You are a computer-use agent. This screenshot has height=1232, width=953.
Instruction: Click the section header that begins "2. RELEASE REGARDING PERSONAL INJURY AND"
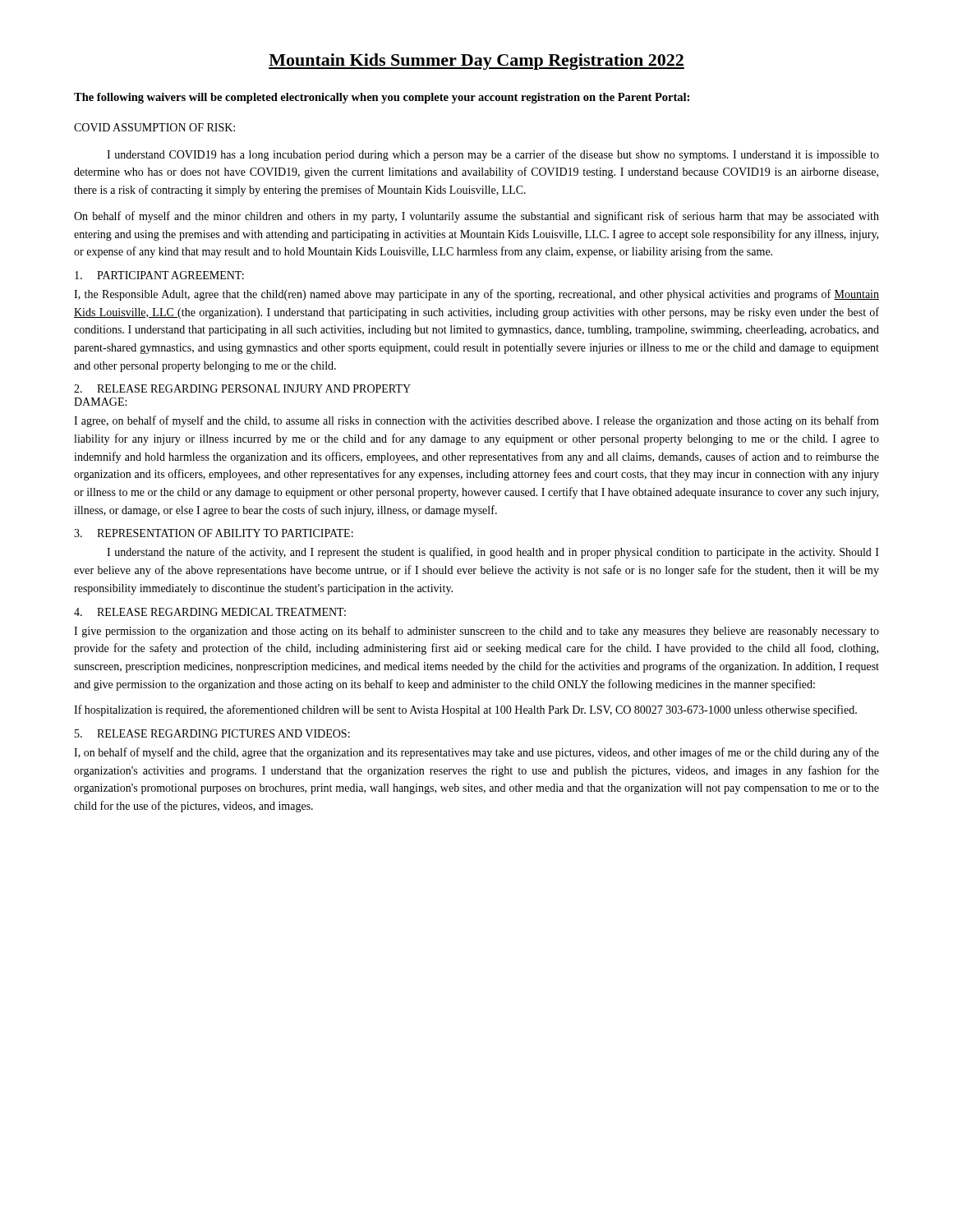click(x=242, y=388)
